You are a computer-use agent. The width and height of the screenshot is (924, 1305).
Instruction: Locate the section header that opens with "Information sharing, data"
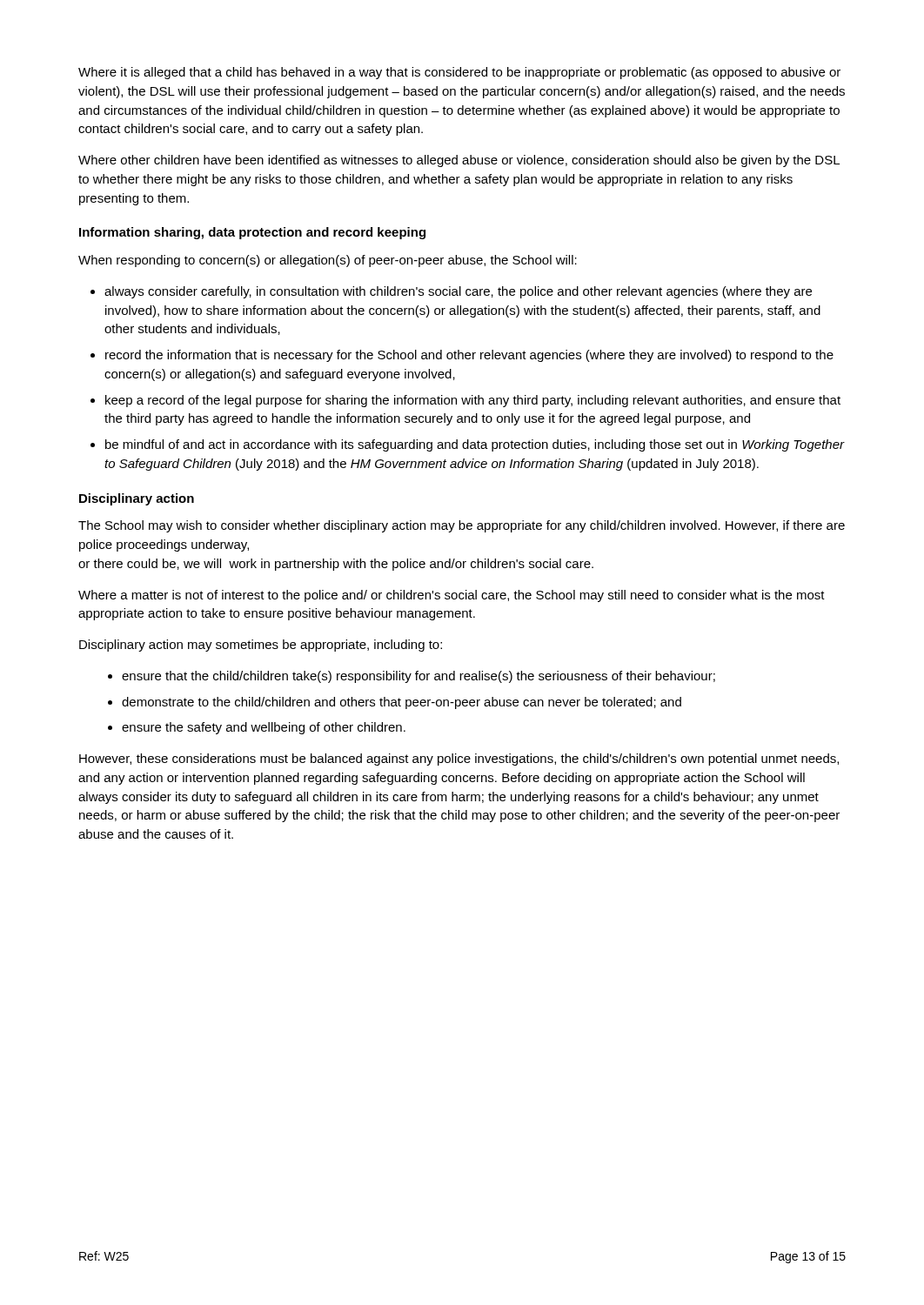pos(252,233)
